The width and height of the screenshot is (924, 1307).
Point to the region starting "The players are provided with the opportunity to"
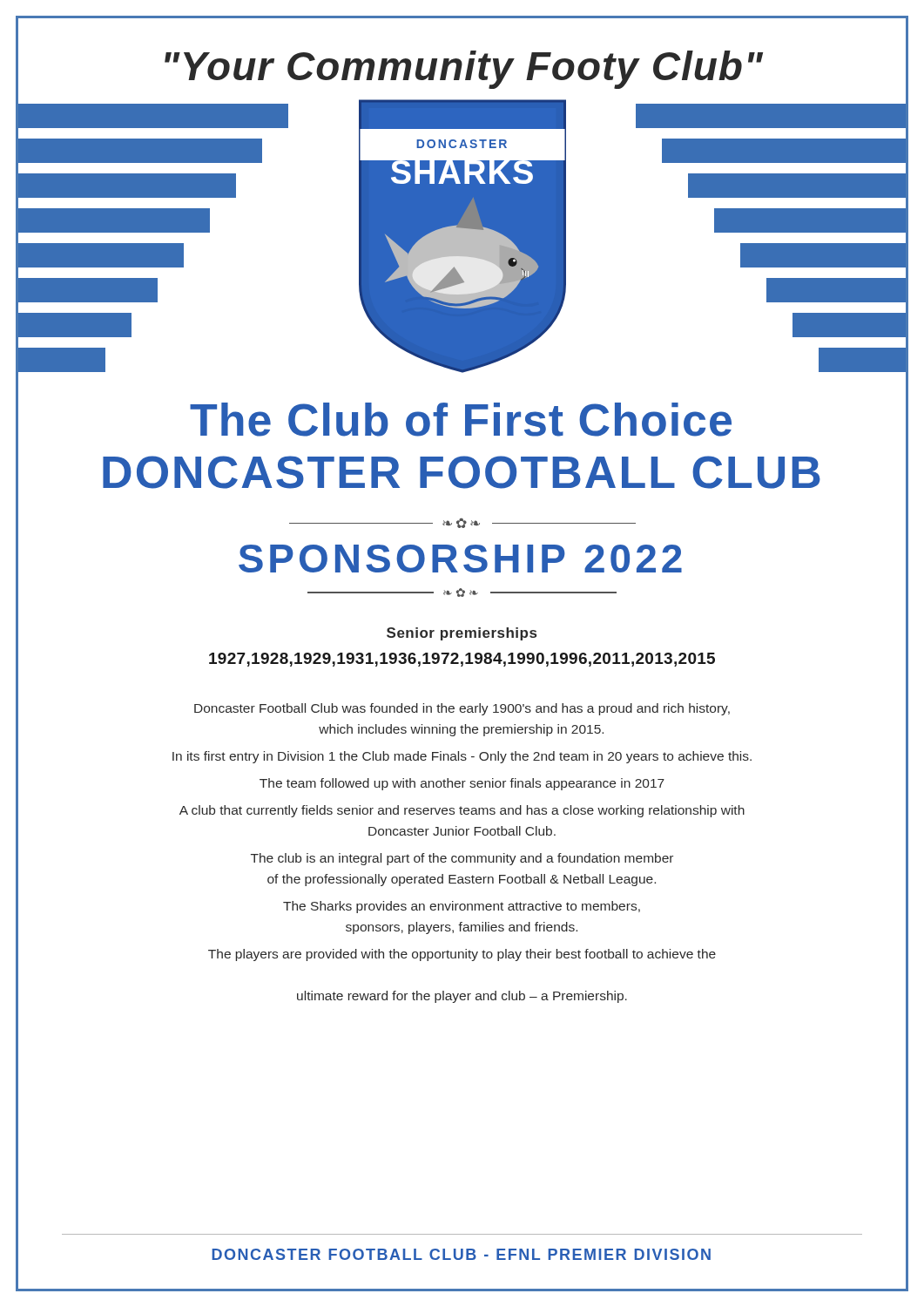coord(462,955)
